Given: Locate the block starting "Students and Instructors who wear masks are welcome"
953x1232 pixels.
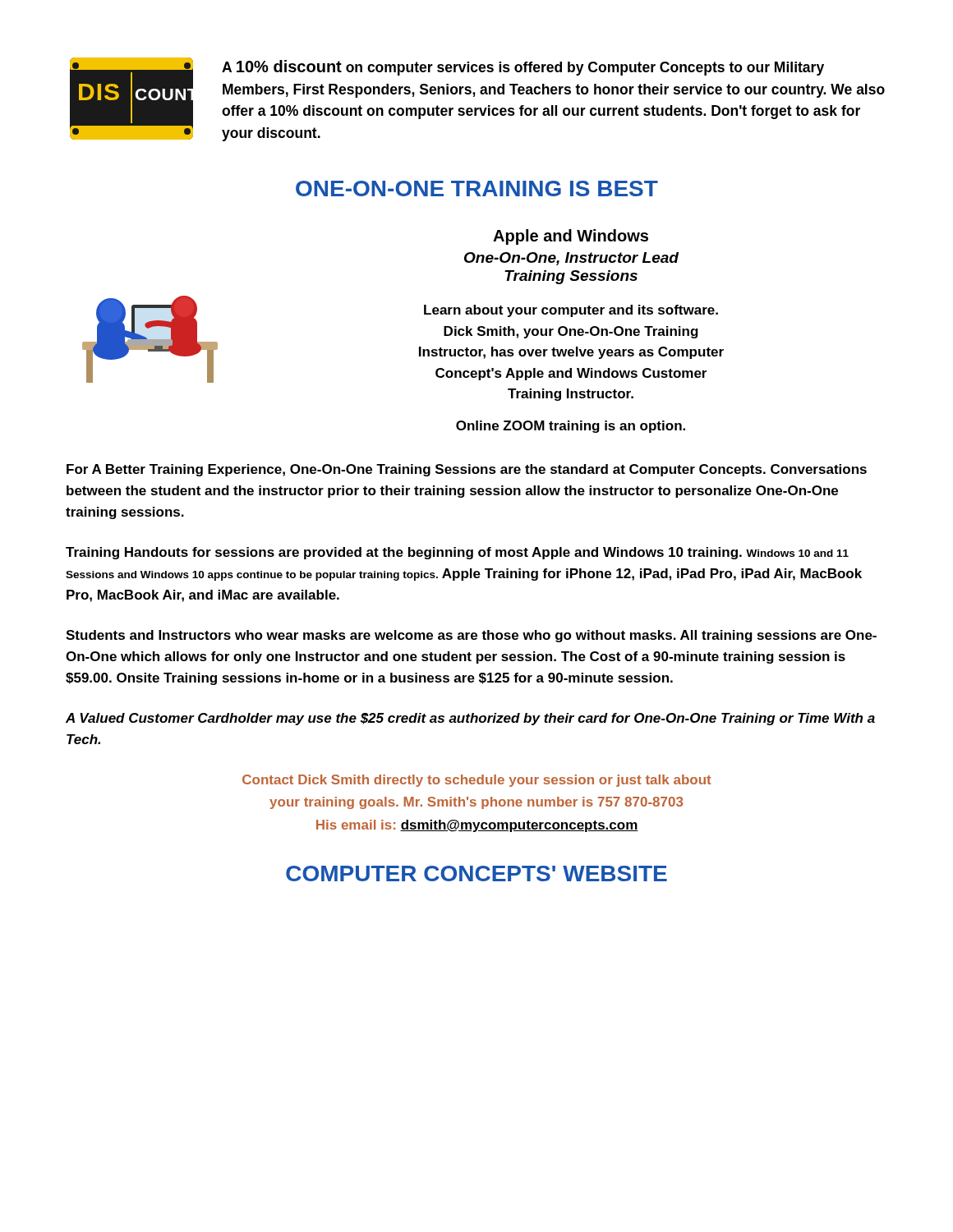Looking at the screenshot, I should click(x=471, y=657).
